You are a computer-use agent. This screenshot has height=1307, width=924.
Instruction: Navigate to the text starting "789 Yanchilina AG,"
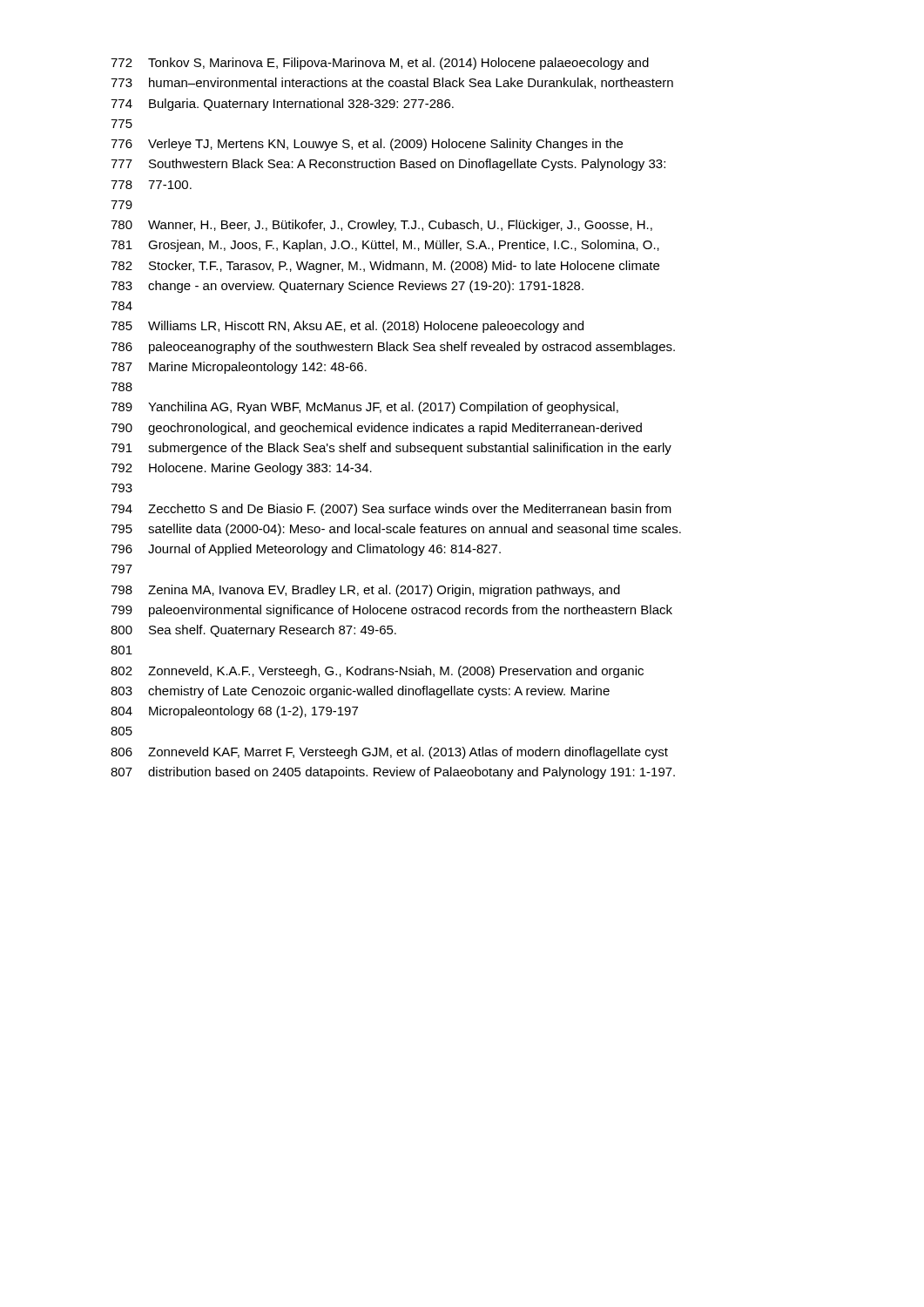coord(471,437)
